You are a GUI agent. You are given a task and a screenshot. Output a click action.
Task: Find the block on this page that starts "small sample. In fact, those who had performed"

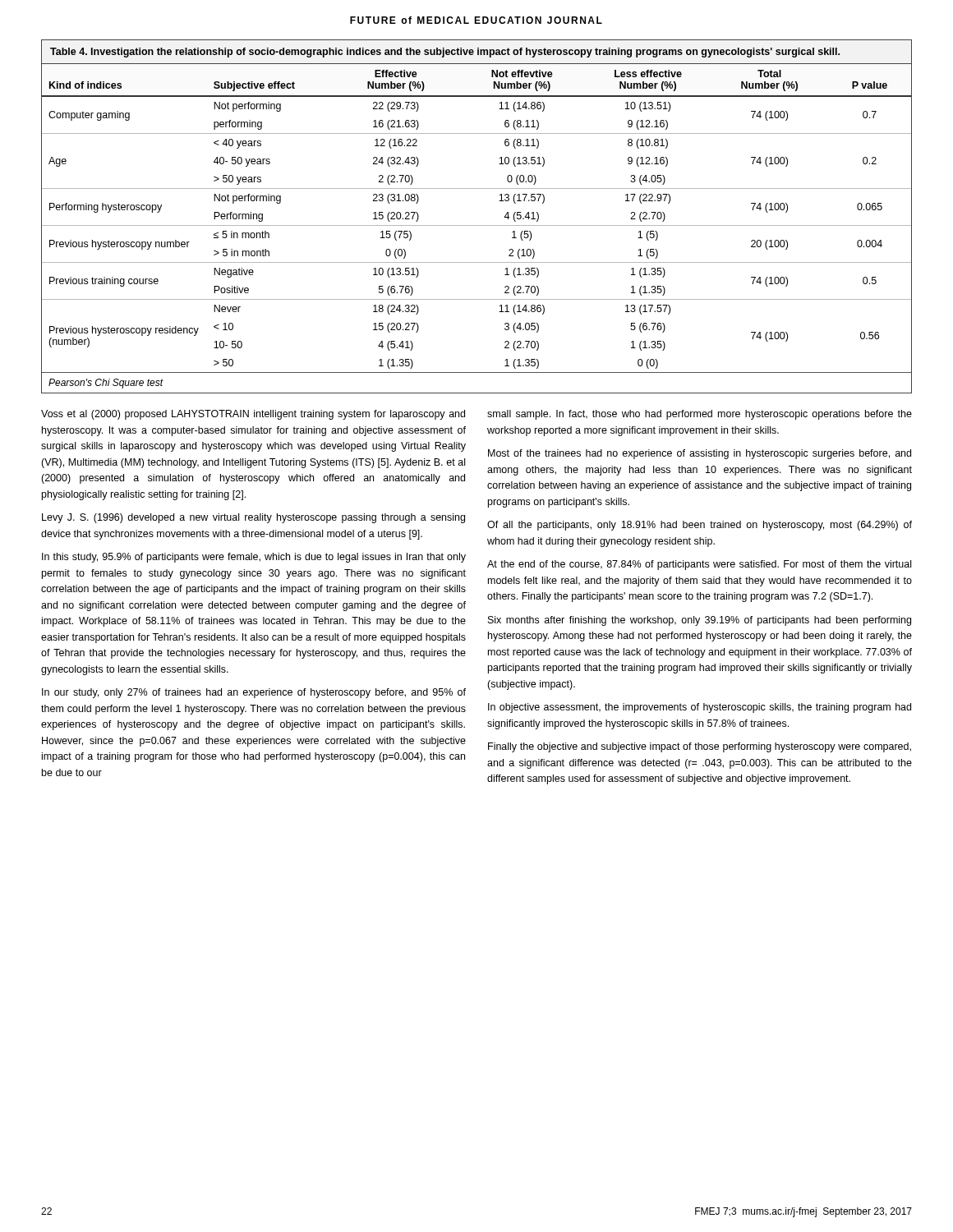pyautogui.click(x=700, y=422)
